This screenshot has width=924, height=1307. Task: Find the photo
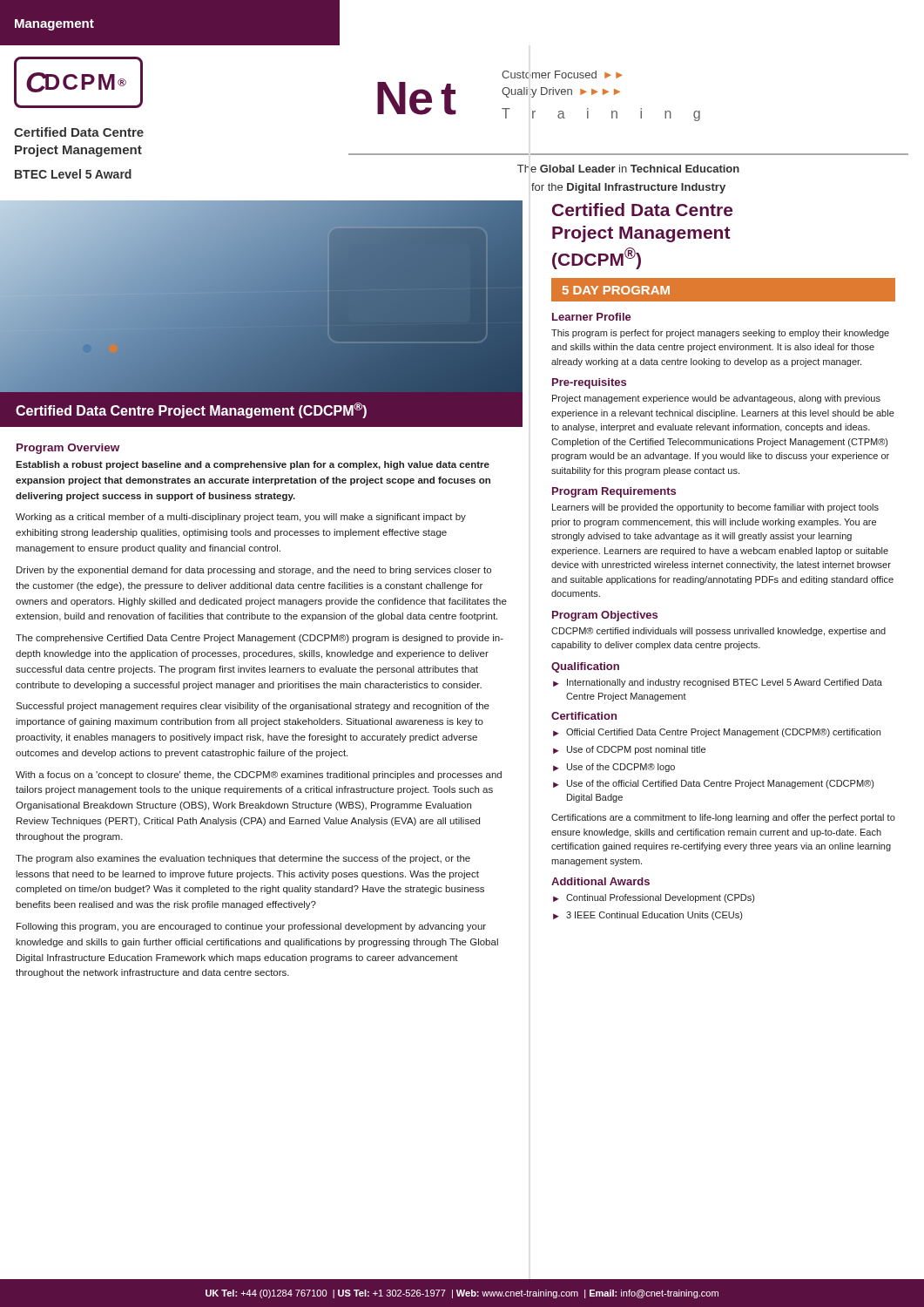[261, 296]
